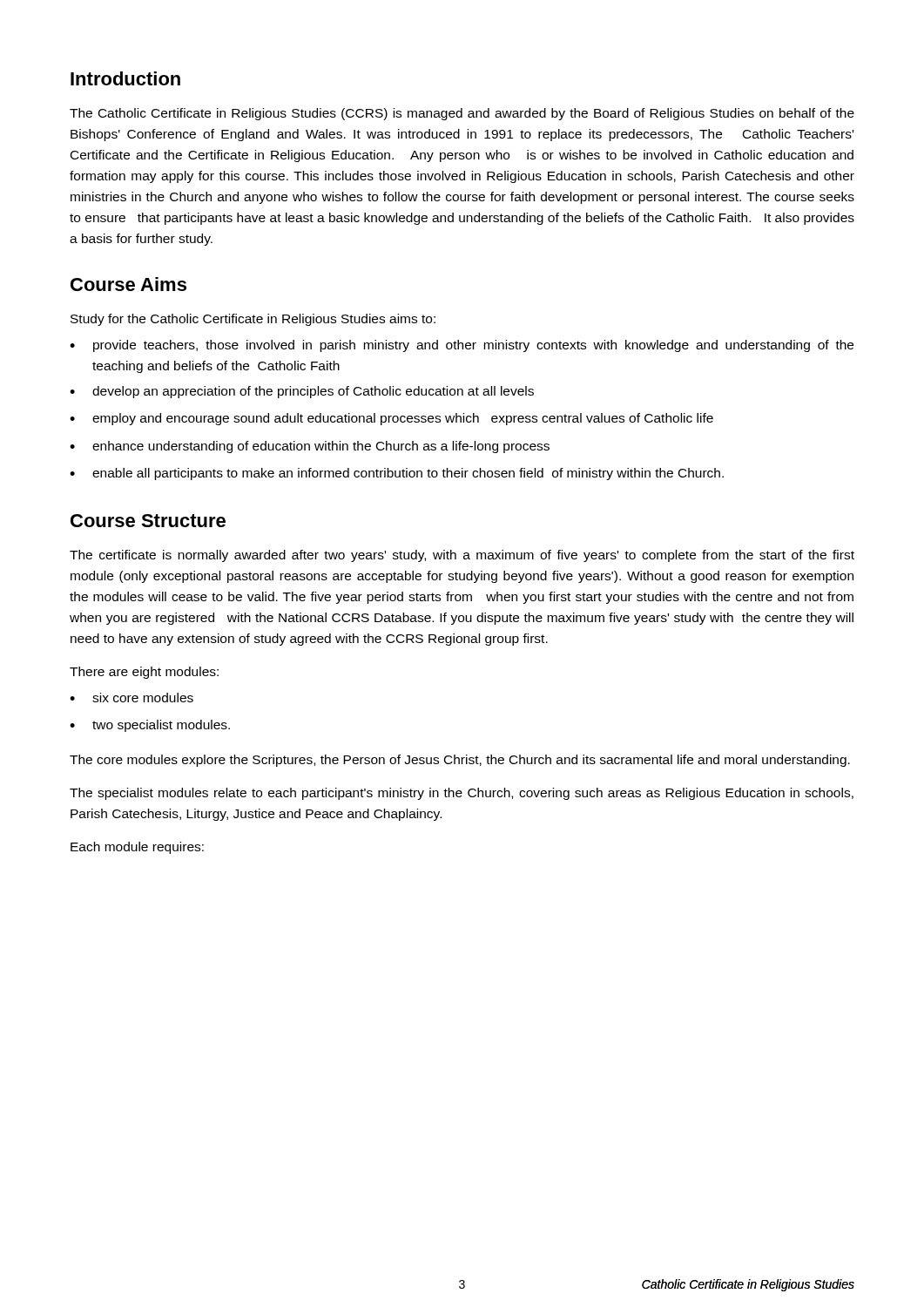Viewport: 924px width, 1307px height.
Task: Find the text block starting "Each module requires:"
Action: [x=137, y=847]
